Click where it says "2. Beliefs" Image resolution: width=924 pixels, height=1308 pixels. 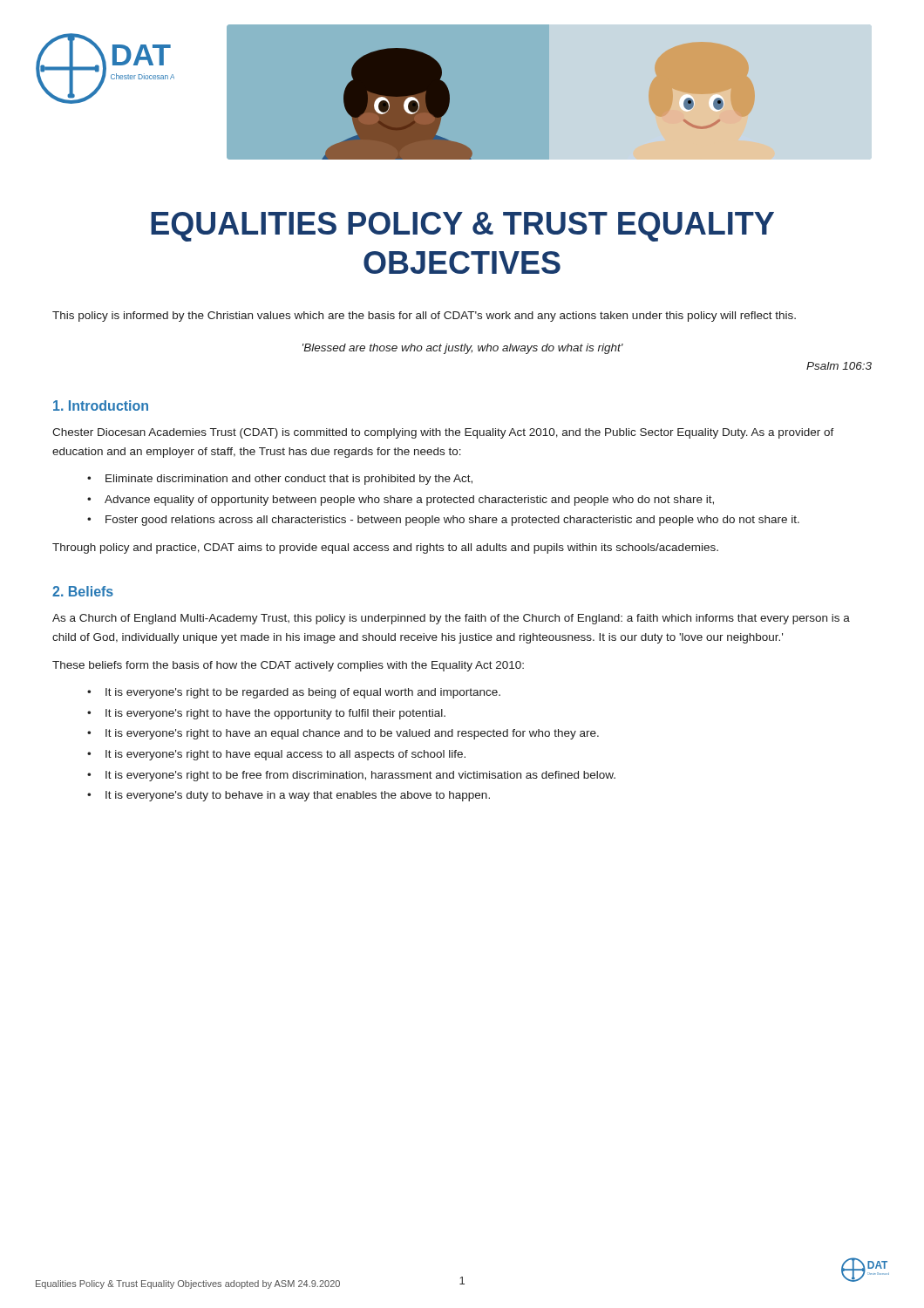pos(83,592)
